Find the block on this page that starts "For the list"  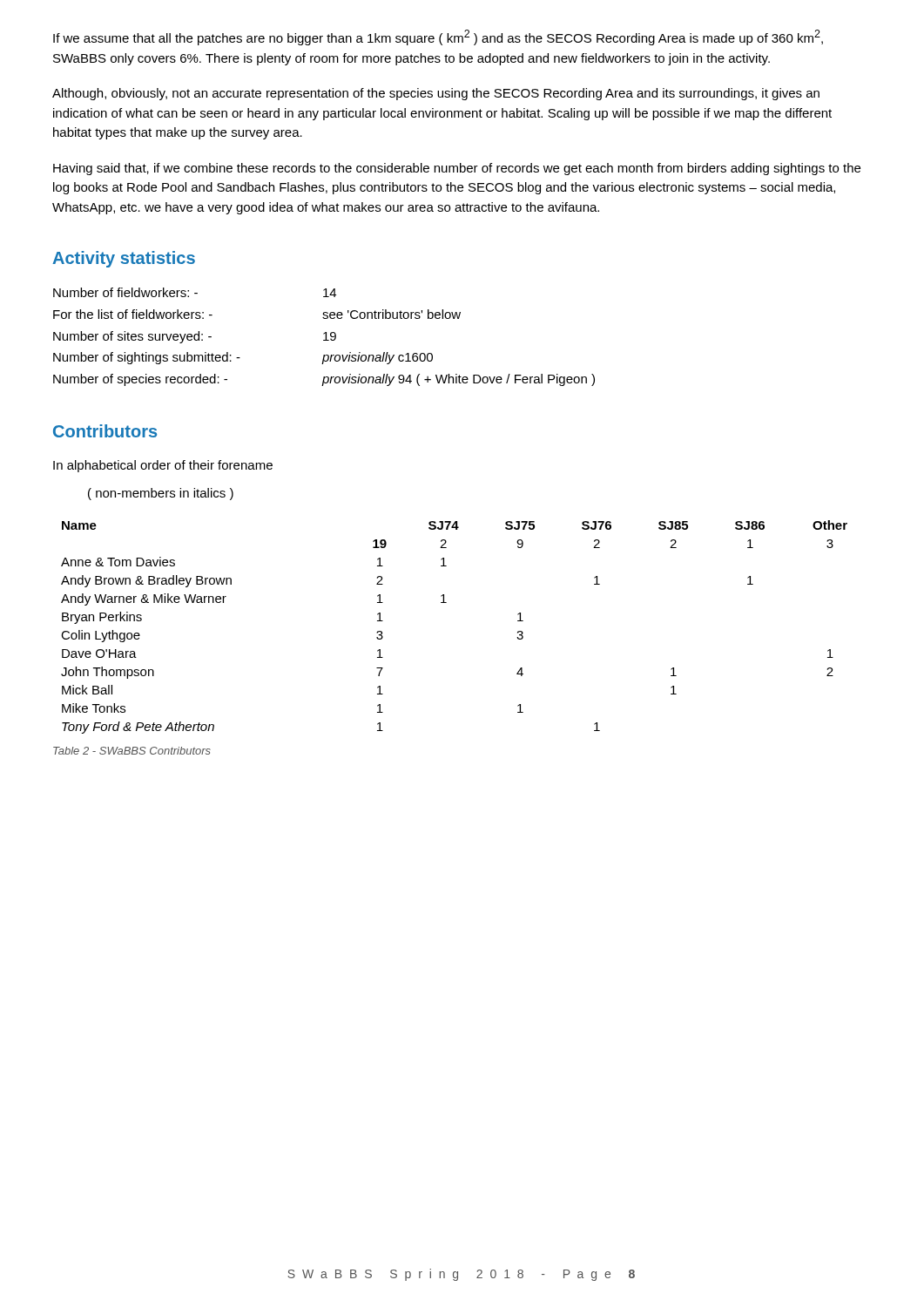click(462, 315)
